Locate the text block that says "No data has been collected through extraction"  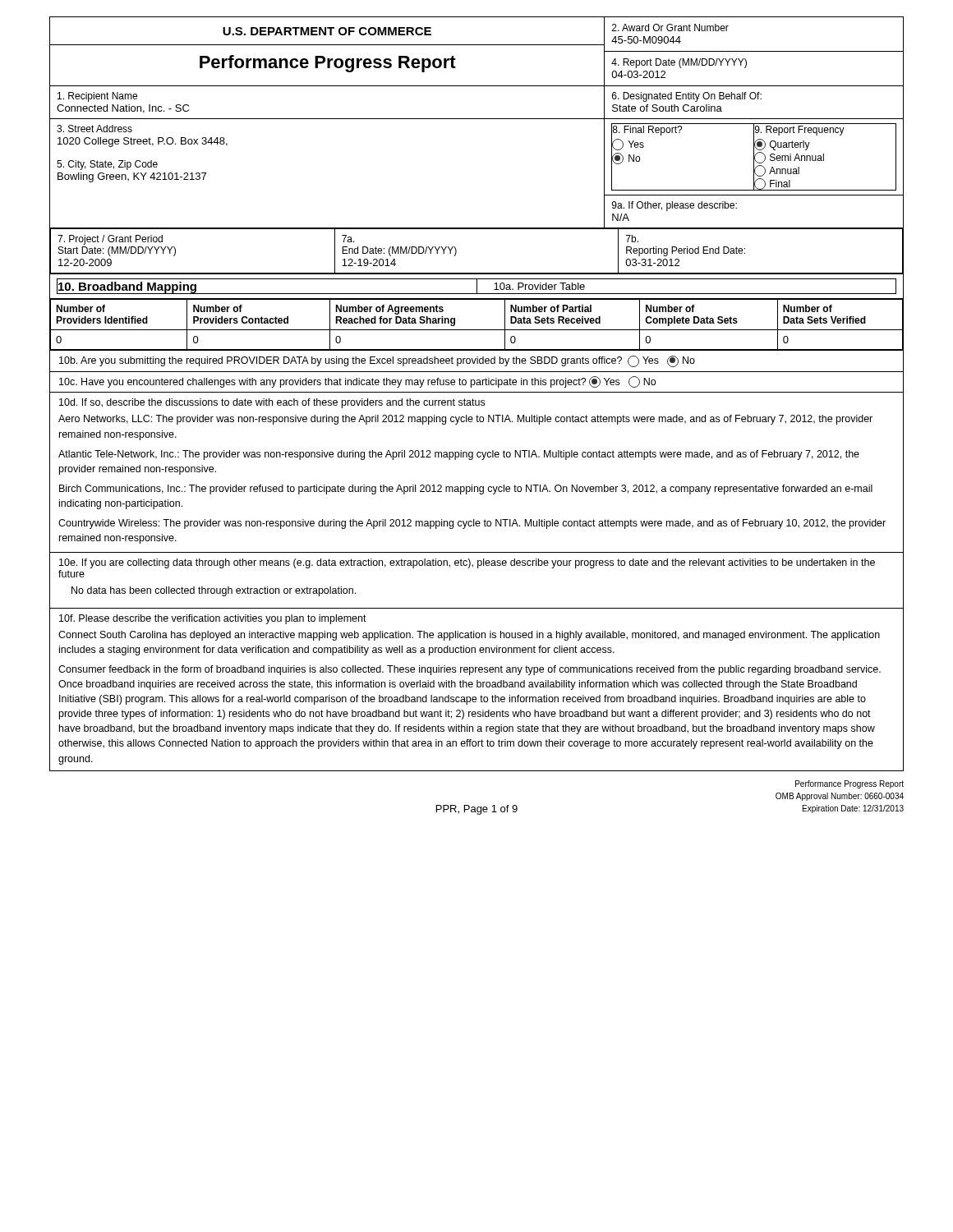click(x=214, y=591)
